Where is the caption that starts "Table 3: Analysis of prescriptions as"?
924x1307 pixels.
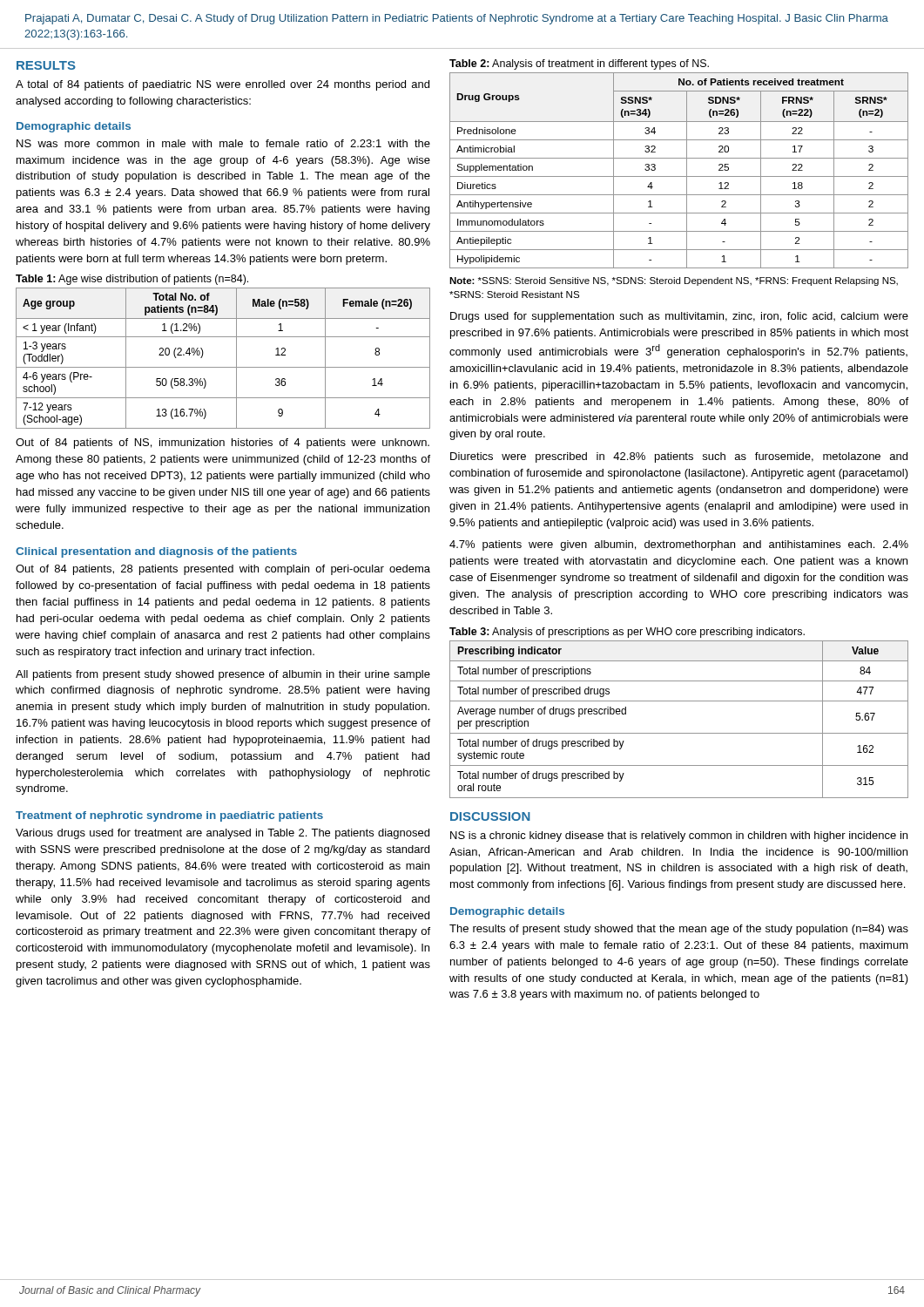(x=627, y=631)
